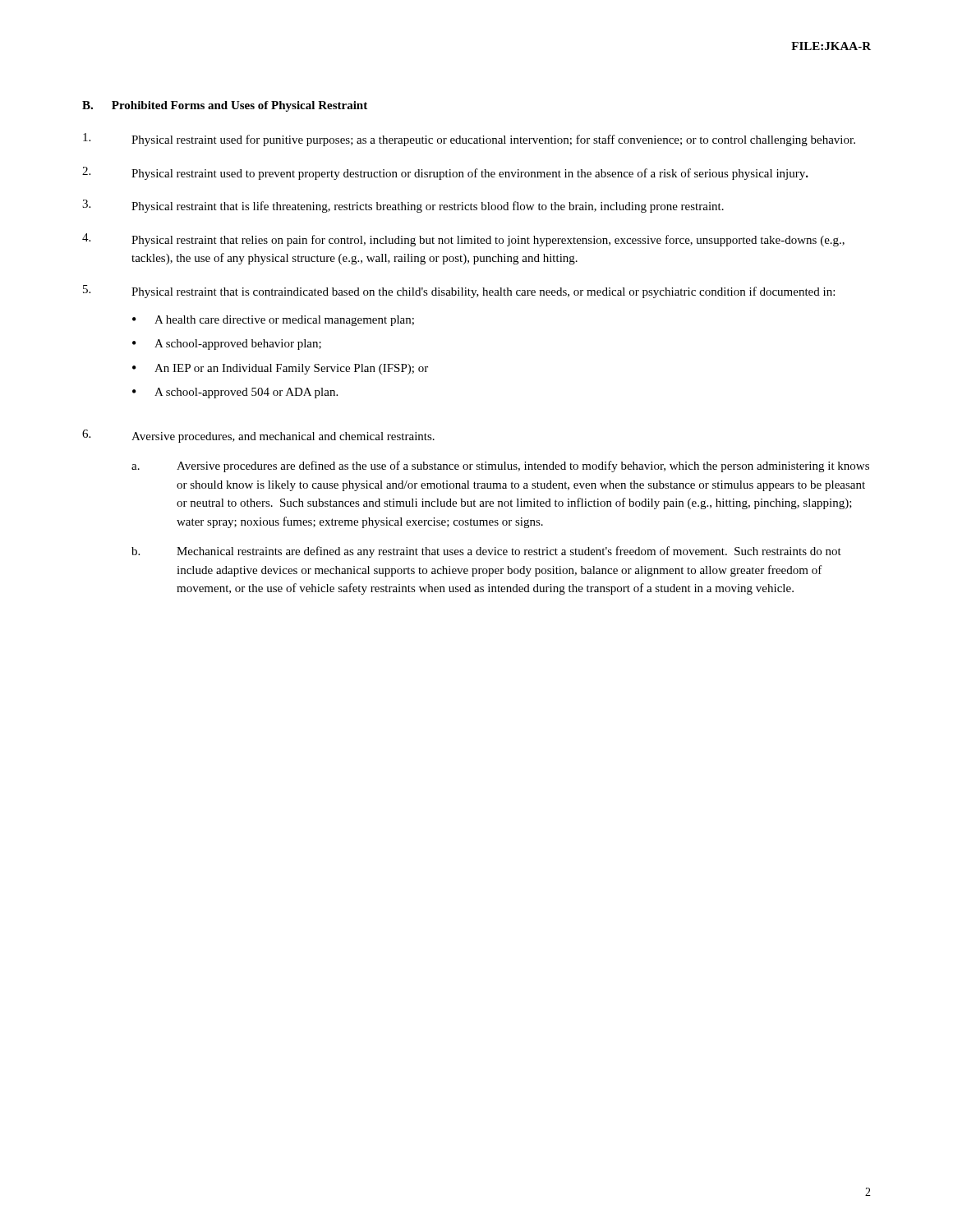Point to the block starting "• An IEP or an Individual Family Service"
Image resolution: width=953 pixels, height=1232 pixels.
(280, 368)
